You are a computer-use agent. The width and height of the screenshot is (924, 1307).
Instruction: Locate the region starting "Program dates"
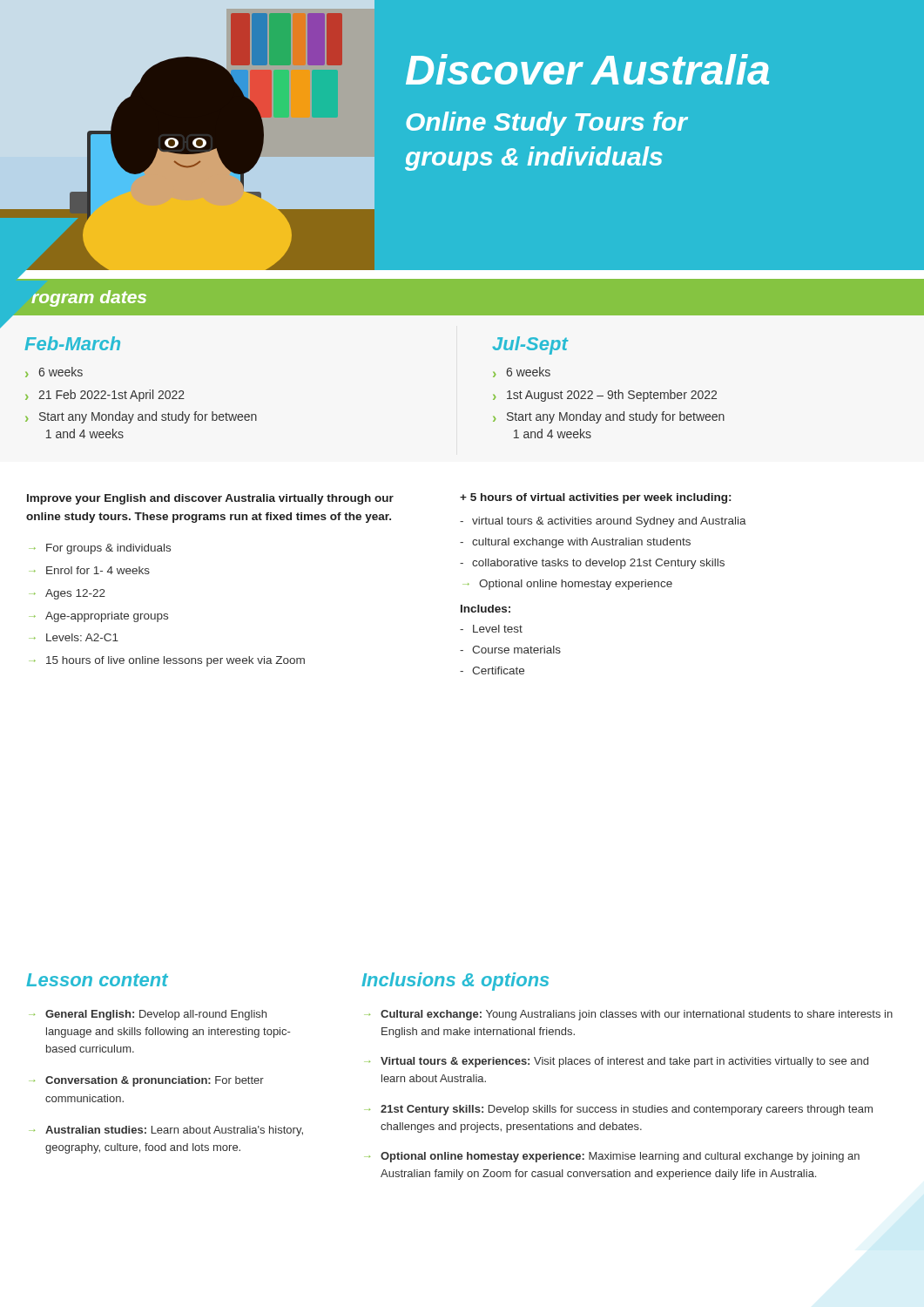tap(83, 297)
